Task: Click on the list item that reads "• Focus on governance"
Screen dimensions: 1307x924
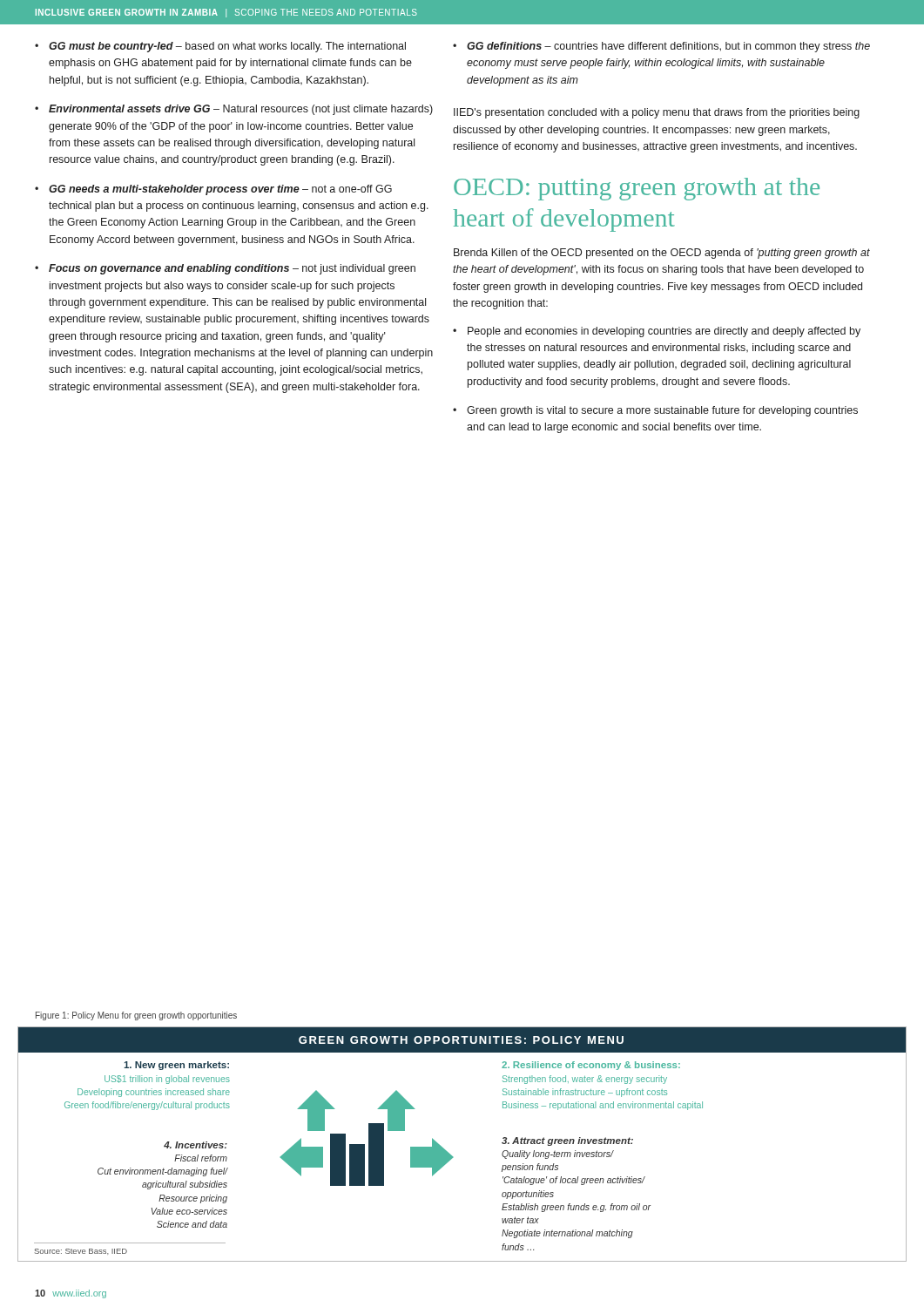Action: pos(234,327)
